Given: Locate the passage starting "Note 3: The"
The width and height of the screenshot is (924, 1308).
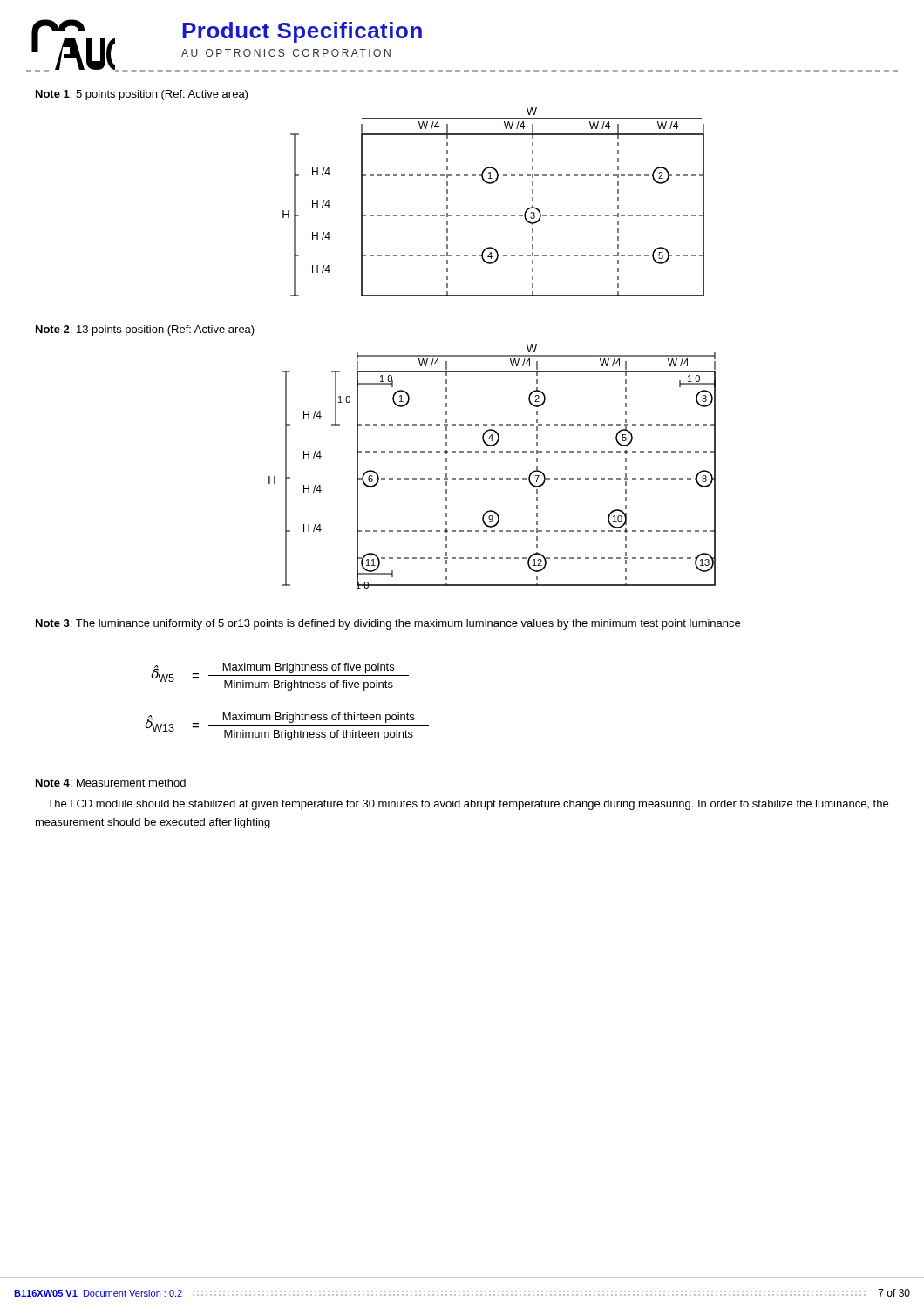Looking at the screenshot, I should pyautogui.click(x=388, y=623).
